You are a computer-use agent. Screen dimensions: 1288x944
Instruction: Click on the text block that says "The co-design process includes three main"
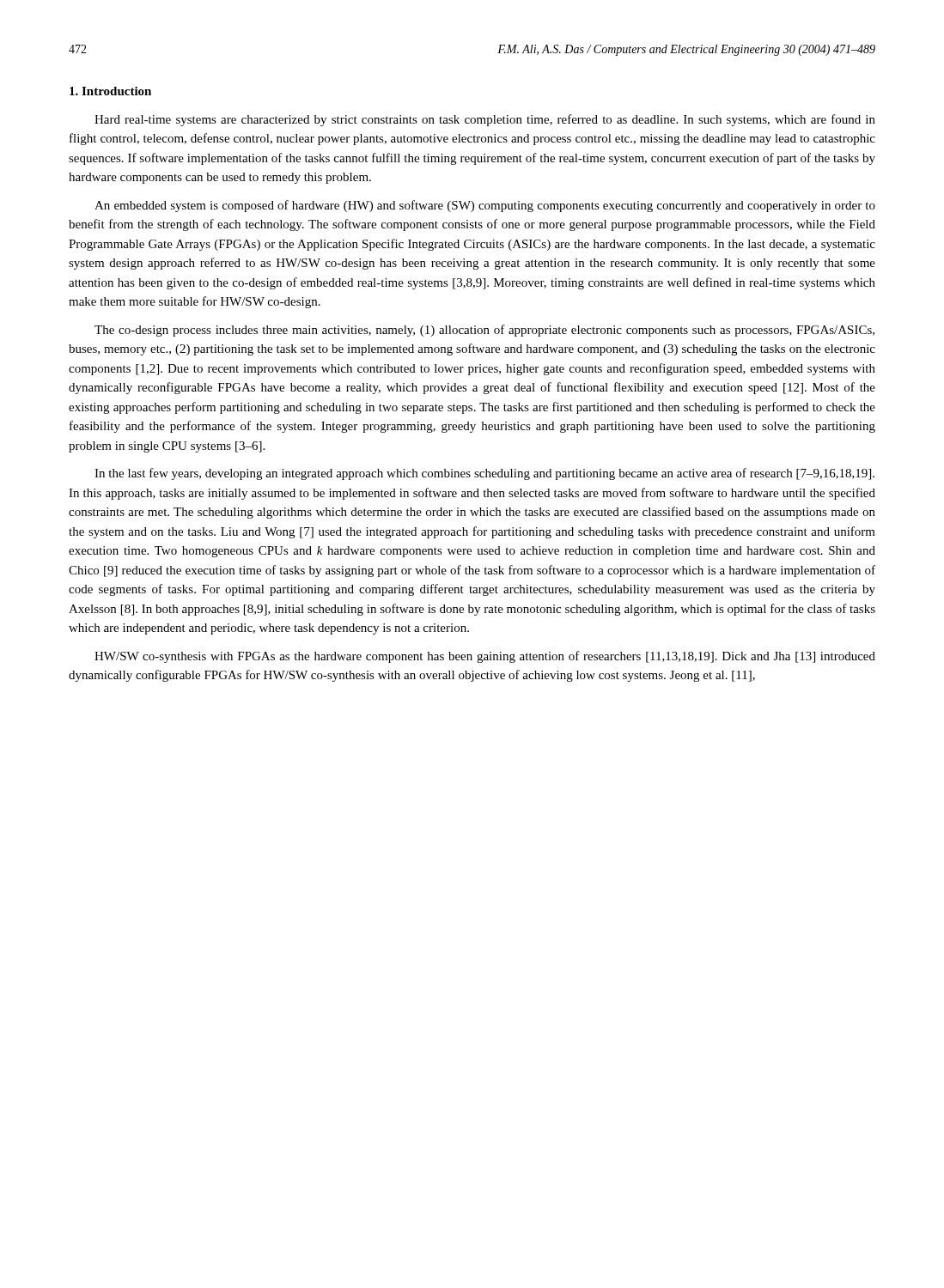[x=472, y=387]
